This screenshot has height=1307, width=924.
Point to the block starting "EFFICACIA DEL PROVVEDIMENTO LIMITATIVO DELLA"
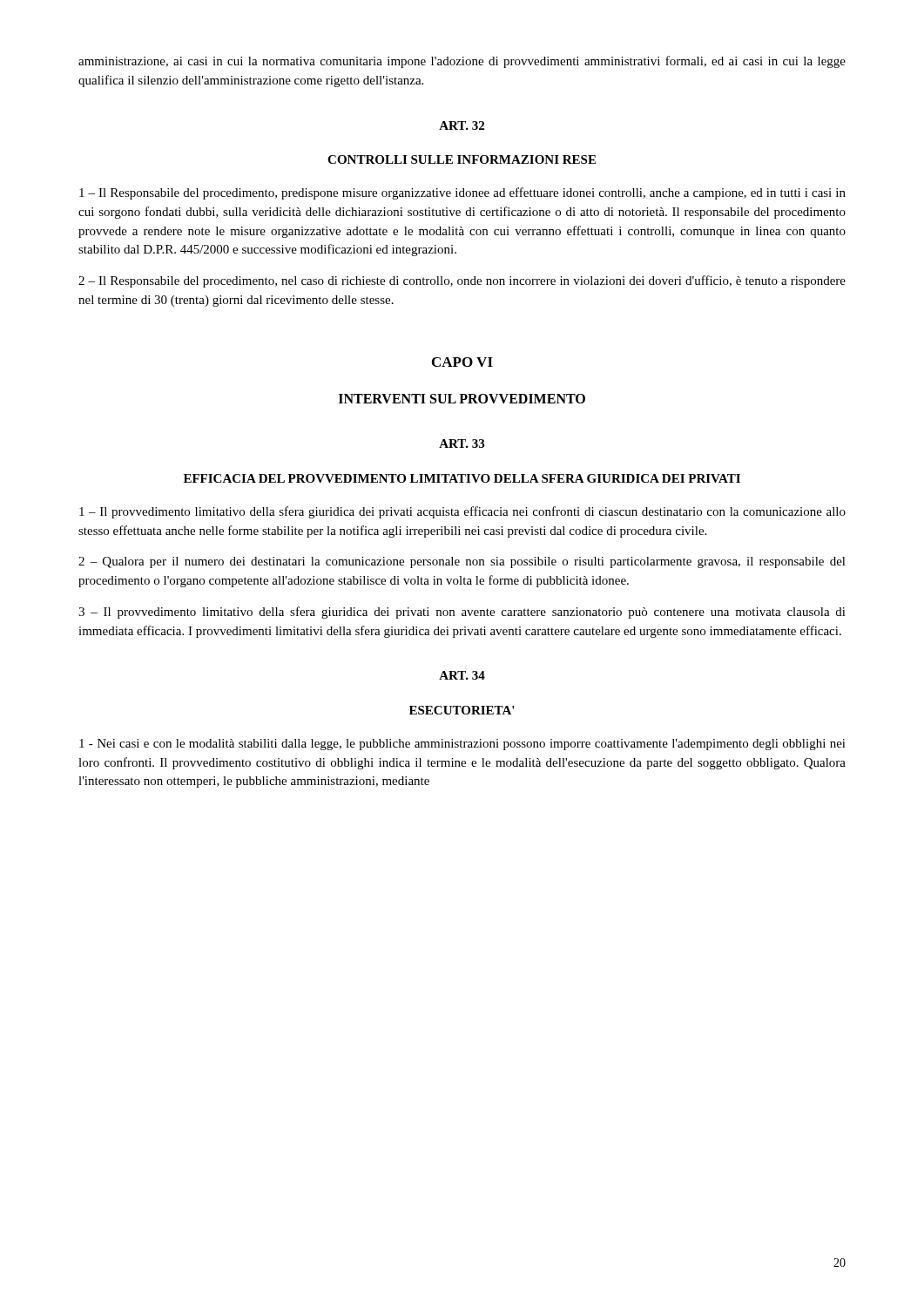tap(462, 478)
